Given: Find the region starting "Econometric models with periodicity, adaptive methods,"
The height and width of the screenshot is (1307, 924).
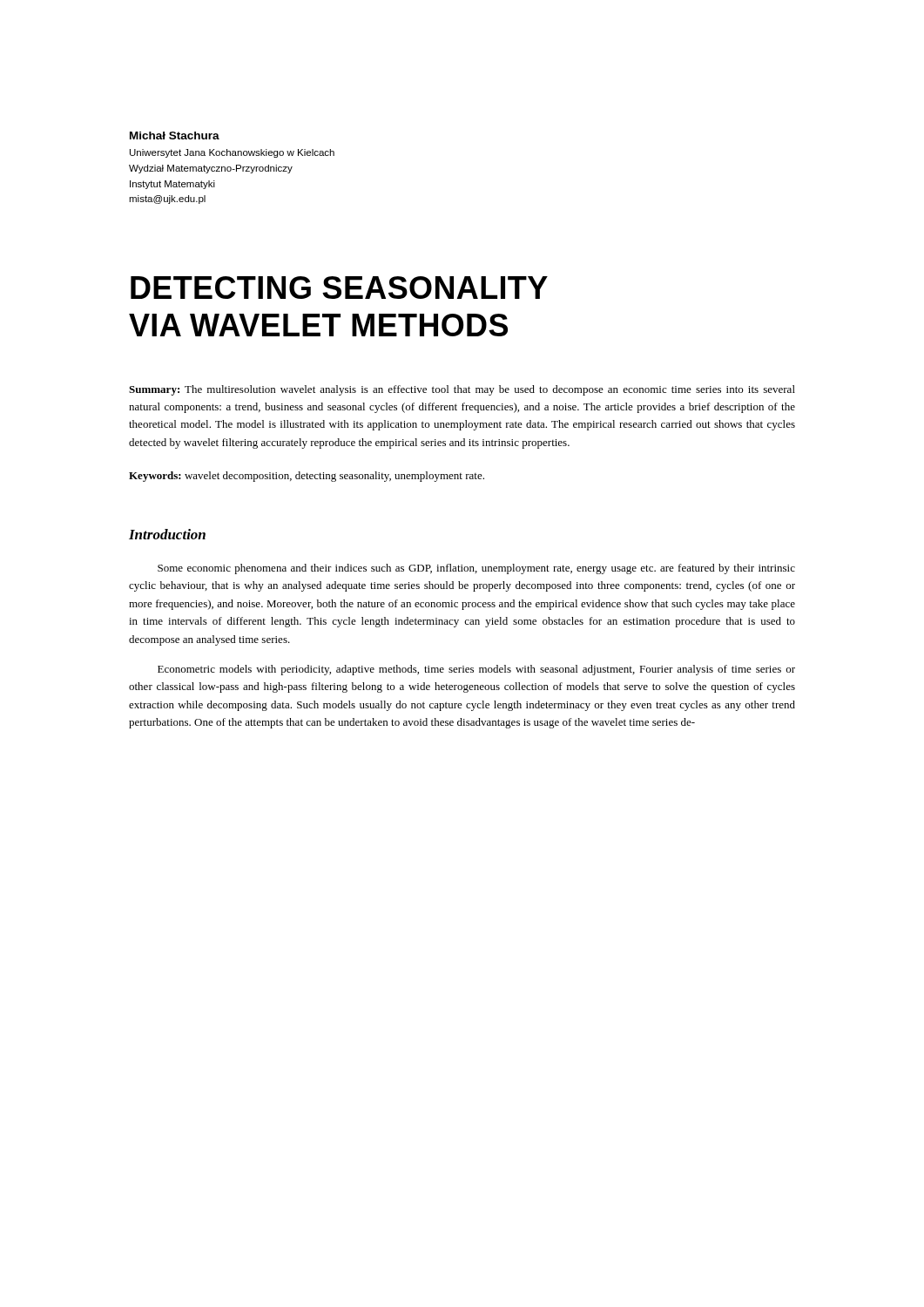Looking at the screenshot, I should (462, 695).
